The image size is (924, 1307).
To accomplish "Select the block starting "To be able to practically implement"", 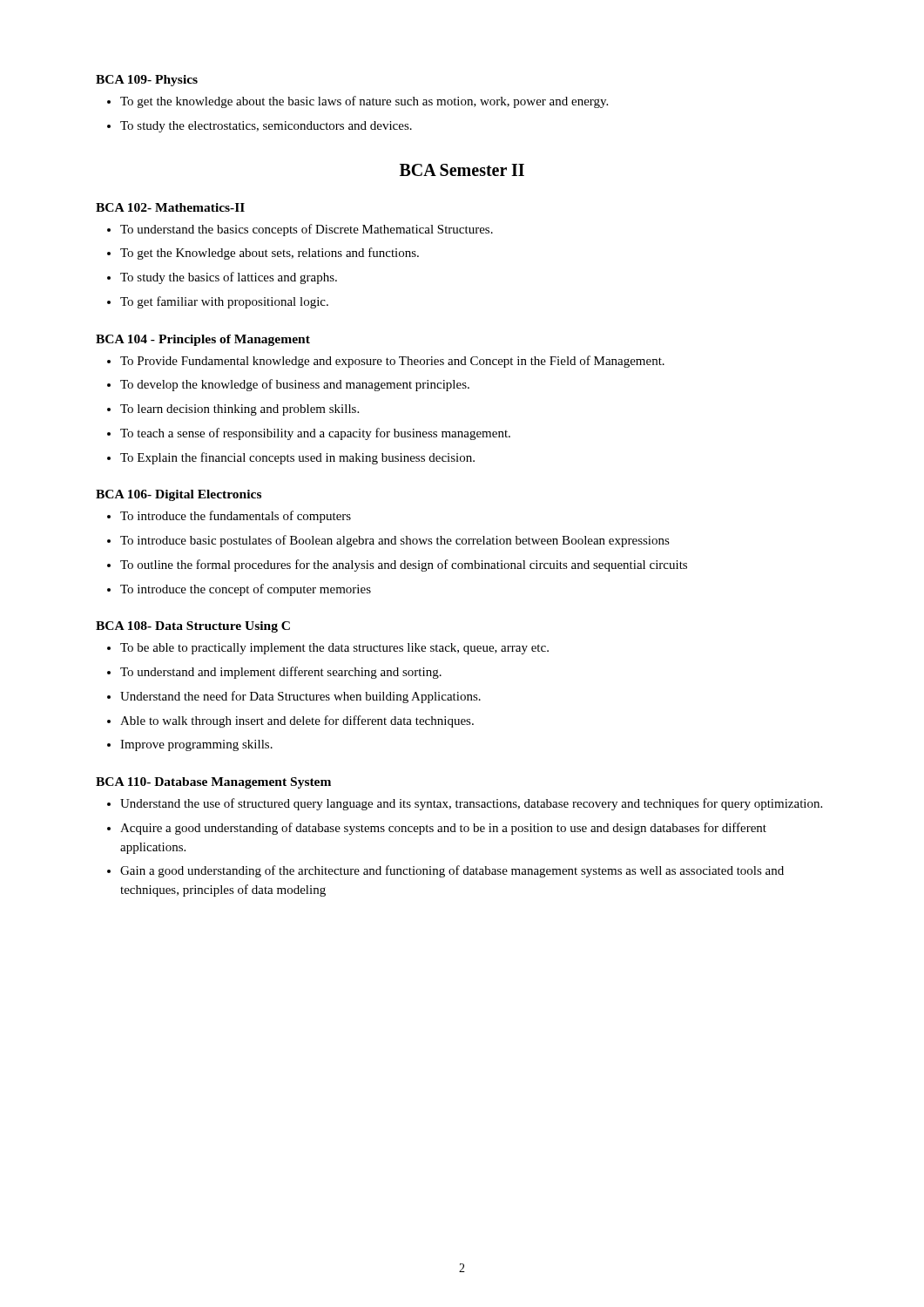I will pyautogui.click(x=335, y=648).
